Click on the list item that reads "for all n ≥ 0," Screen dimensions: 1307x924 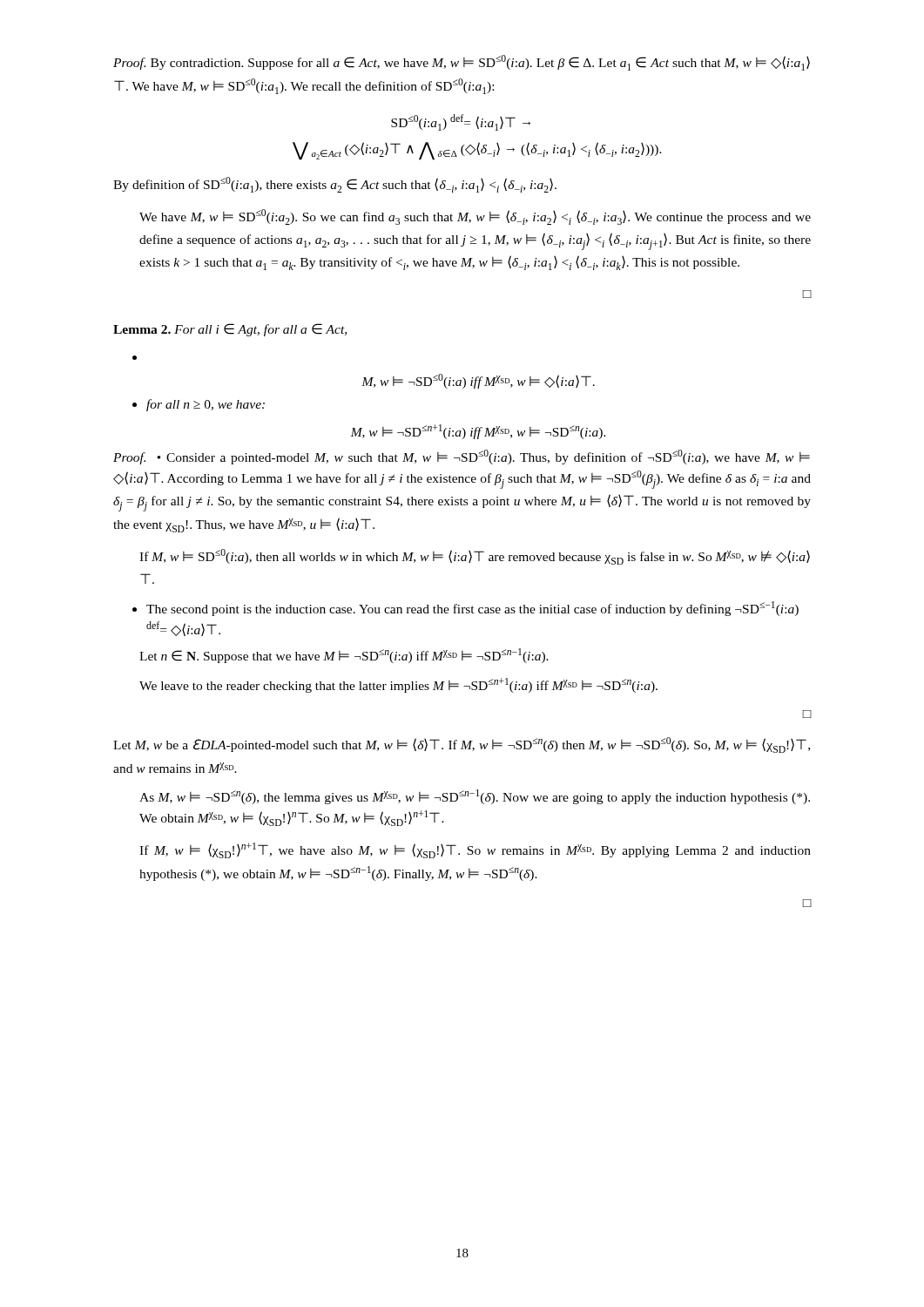pos(471,419)
